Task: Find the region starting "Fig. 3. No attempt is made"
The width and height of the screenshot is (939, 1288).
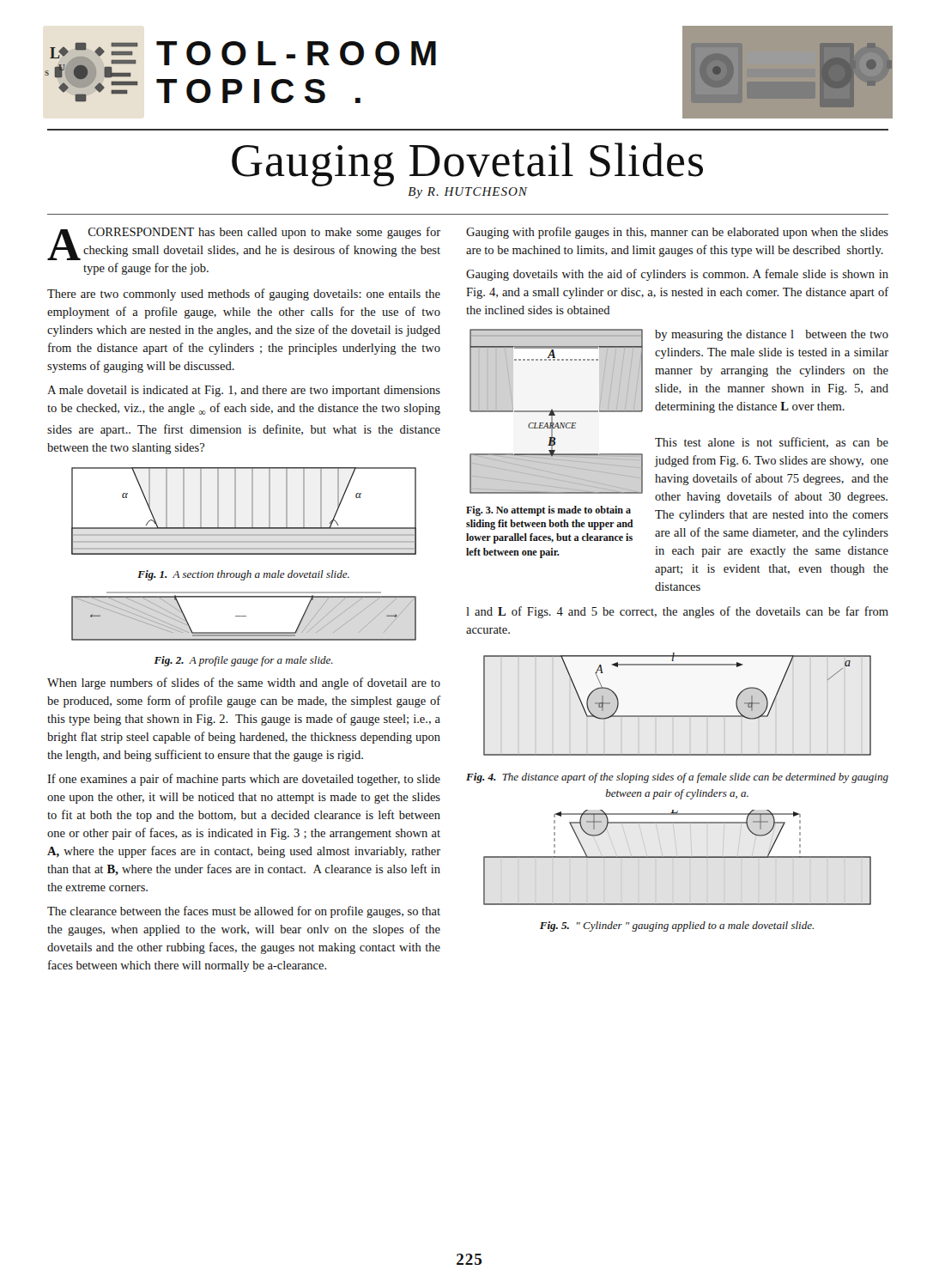Action: coord(550,531)
